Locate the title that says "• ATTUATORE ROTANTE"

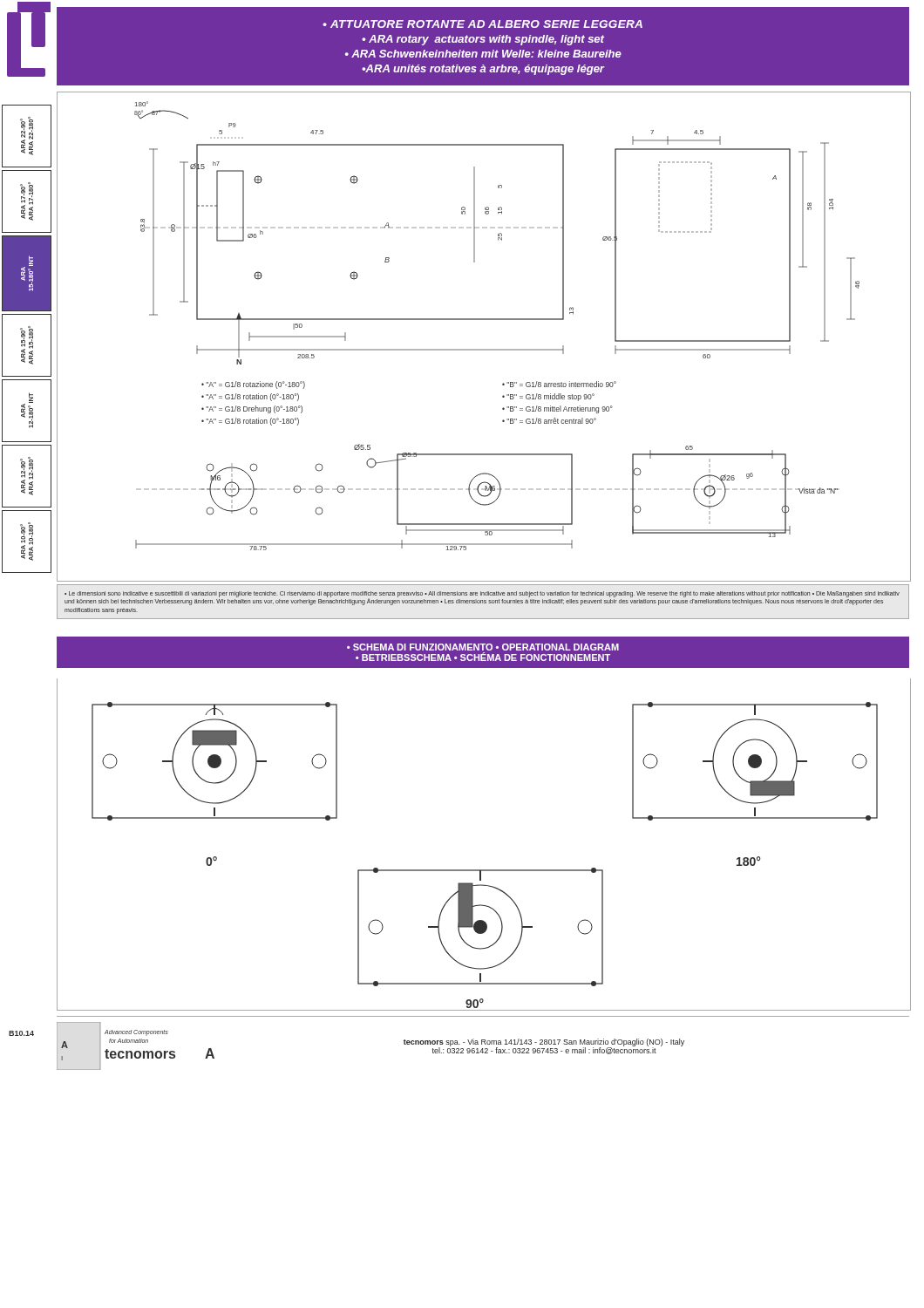tap(483, 46)
